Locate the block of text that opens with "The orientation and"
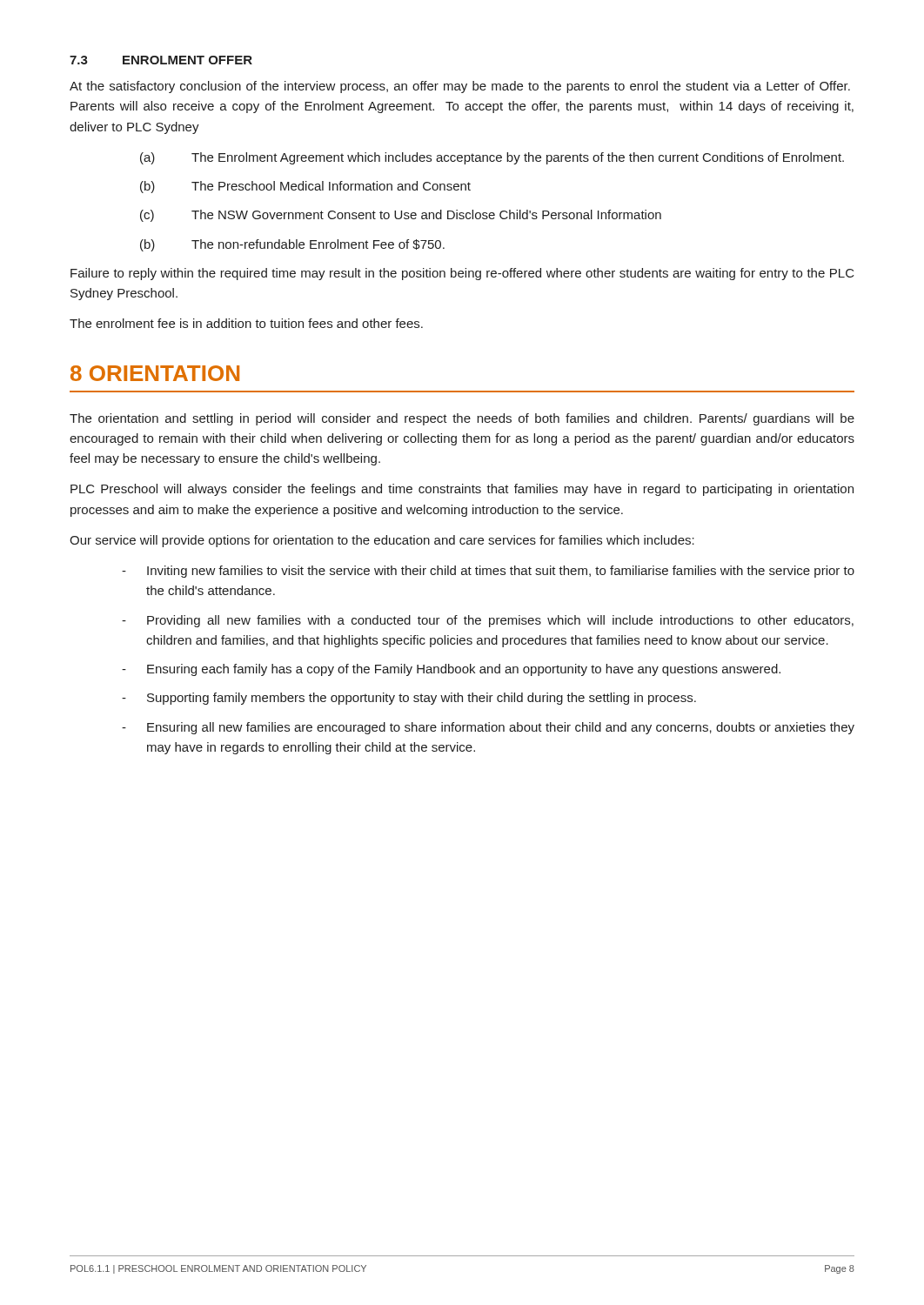The height and width of the screenshot is (1305, 924). tap(462, 438)
